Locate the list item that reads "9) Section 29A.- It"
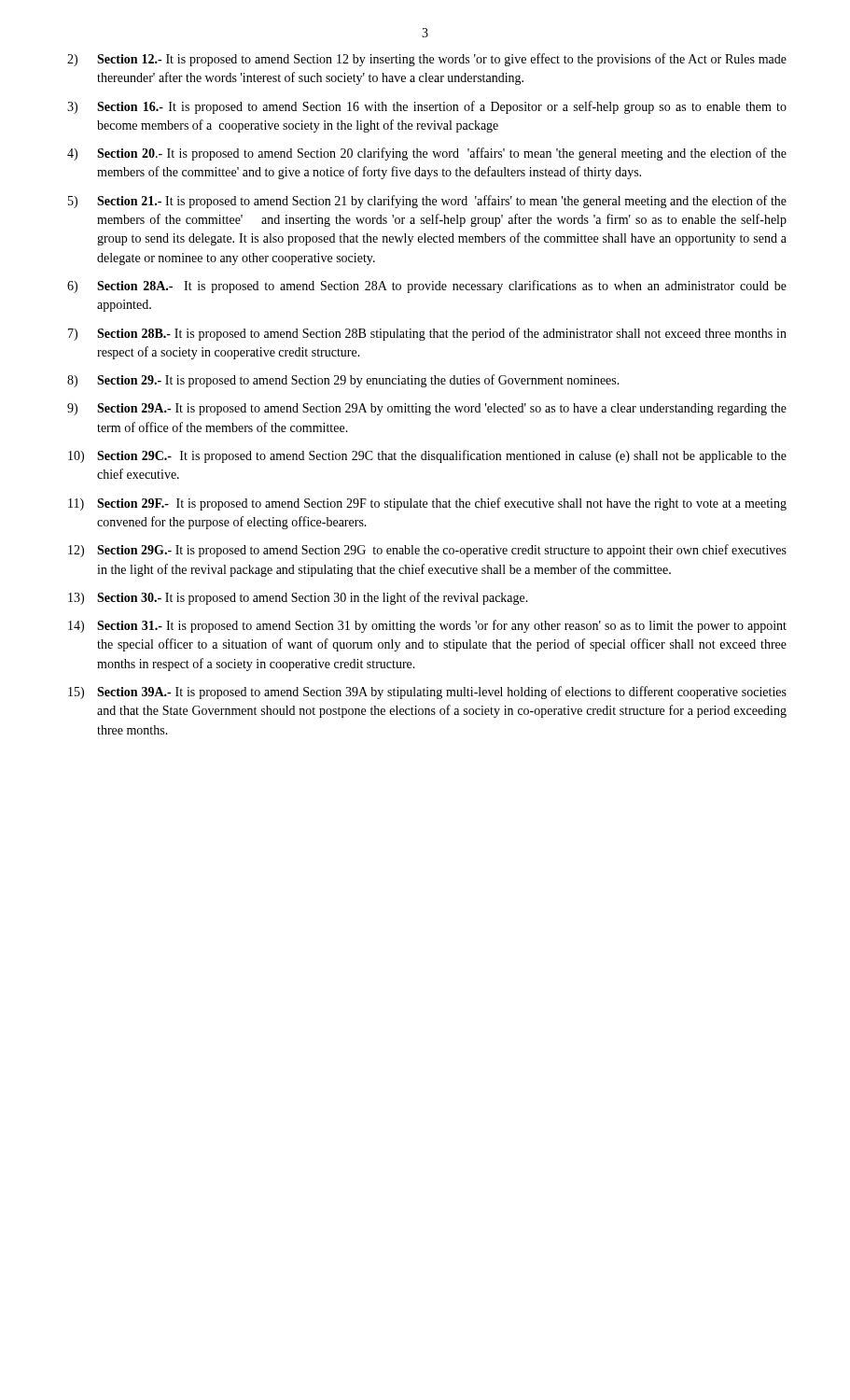This screenshot has width=850, height=1400. click(427, 419)
